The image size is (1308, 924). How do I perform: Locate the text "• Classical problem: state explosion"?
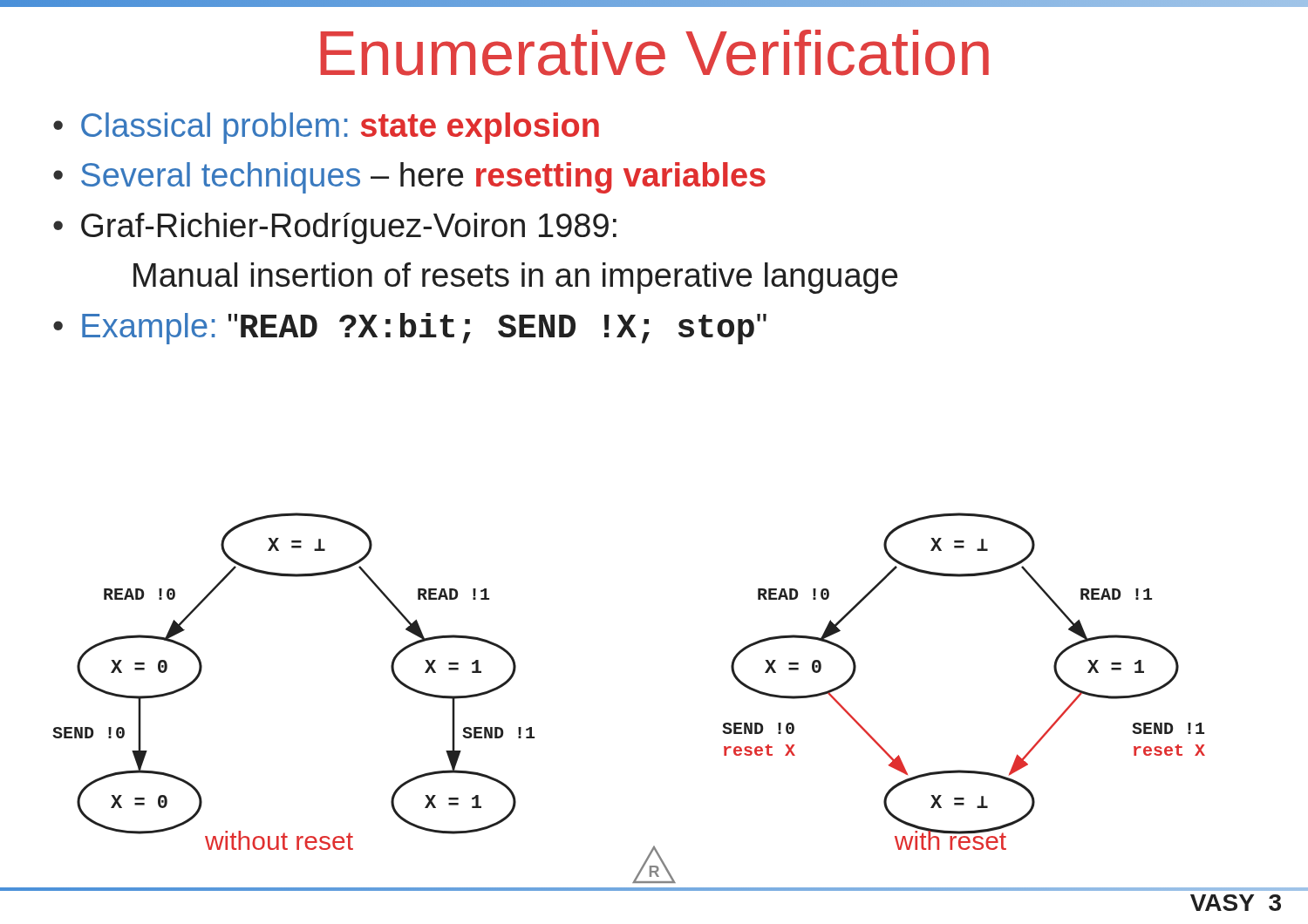327,126
